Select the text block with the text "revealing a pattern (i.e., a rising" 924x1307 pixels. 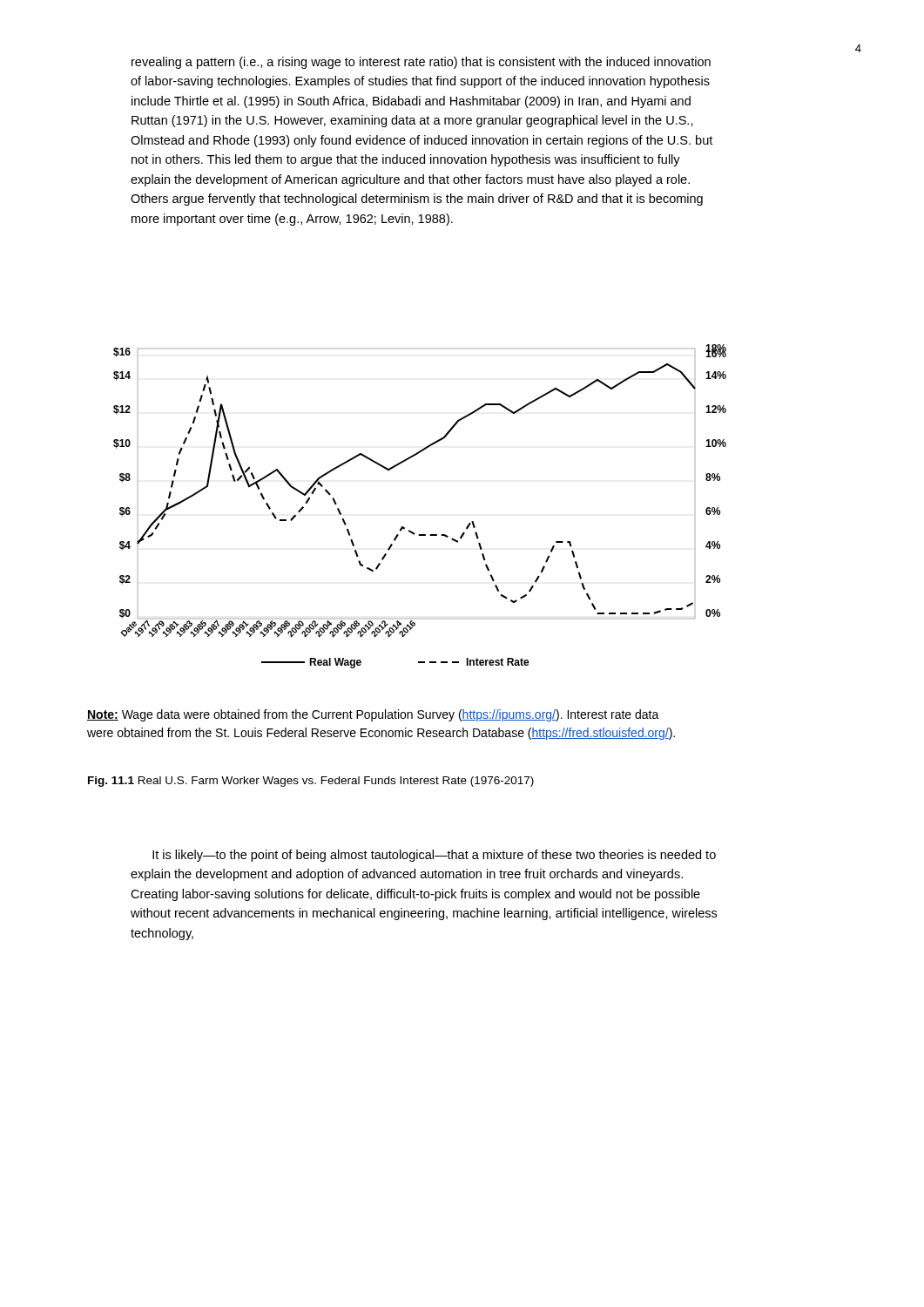[x=422, y=140]
